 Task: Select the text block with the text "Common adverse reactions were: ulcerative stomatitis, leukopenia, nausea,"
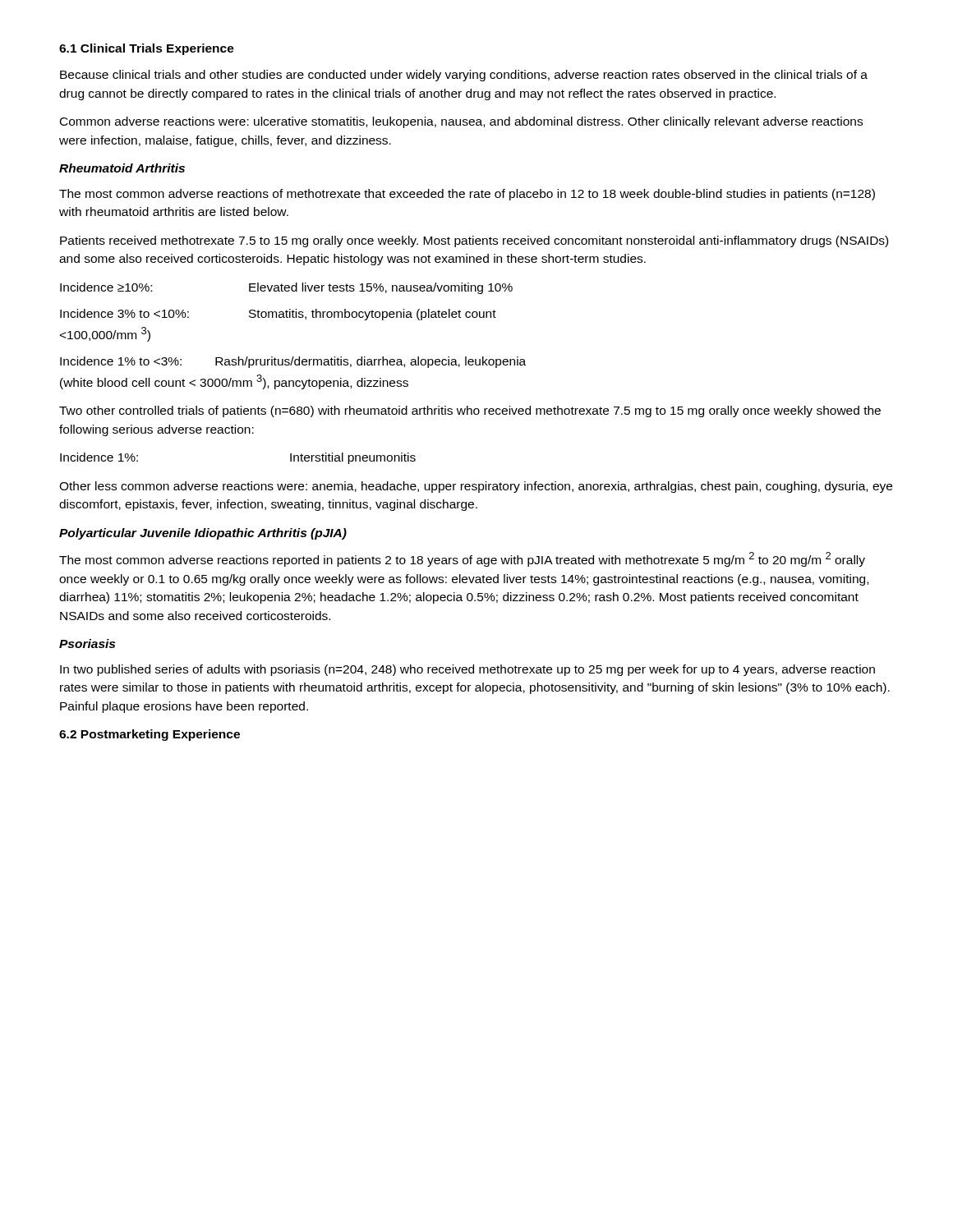click(x=476, y=131)
